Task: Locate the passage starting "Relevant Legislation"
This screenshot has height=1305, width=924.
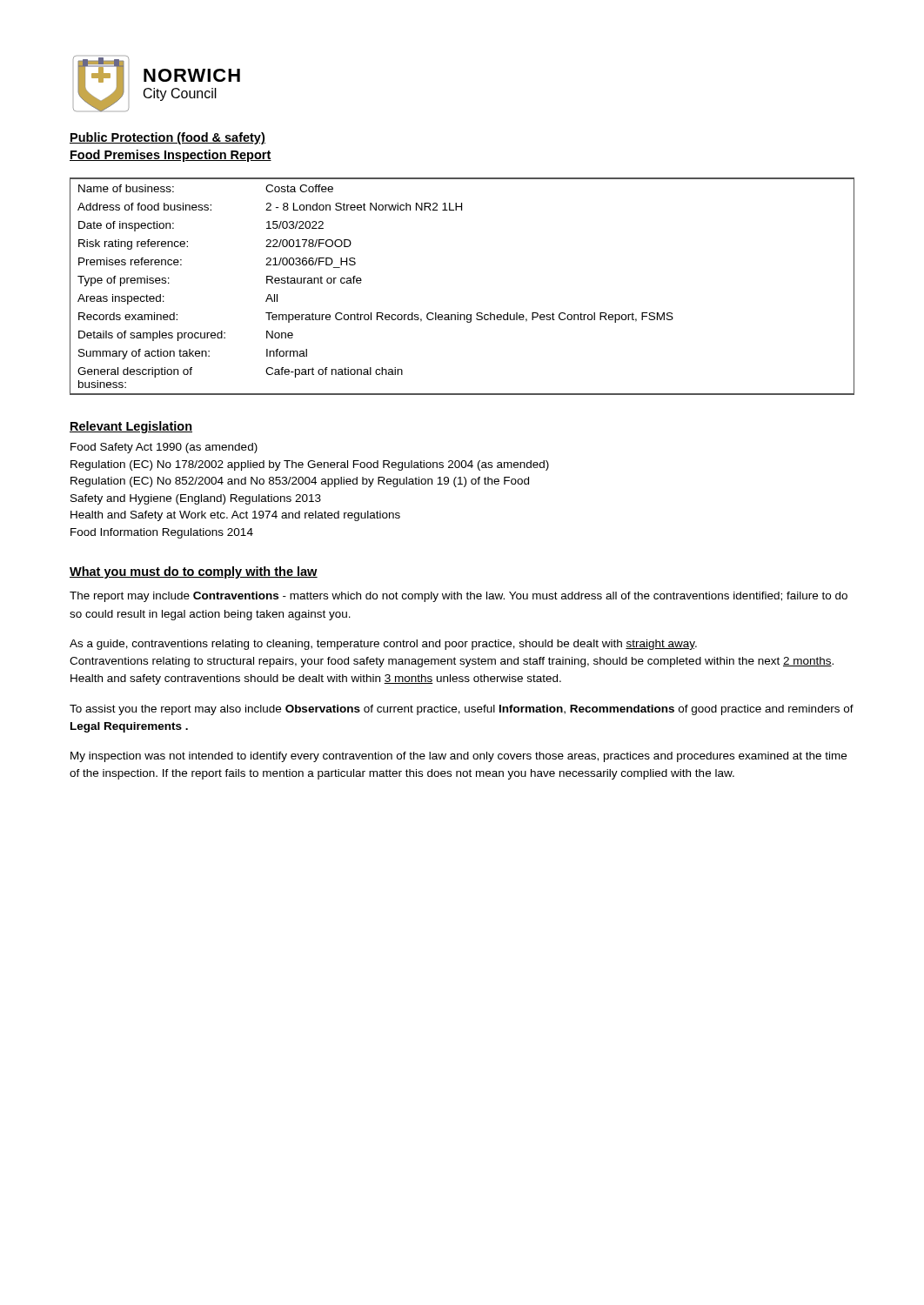Action: coord(131,426)
